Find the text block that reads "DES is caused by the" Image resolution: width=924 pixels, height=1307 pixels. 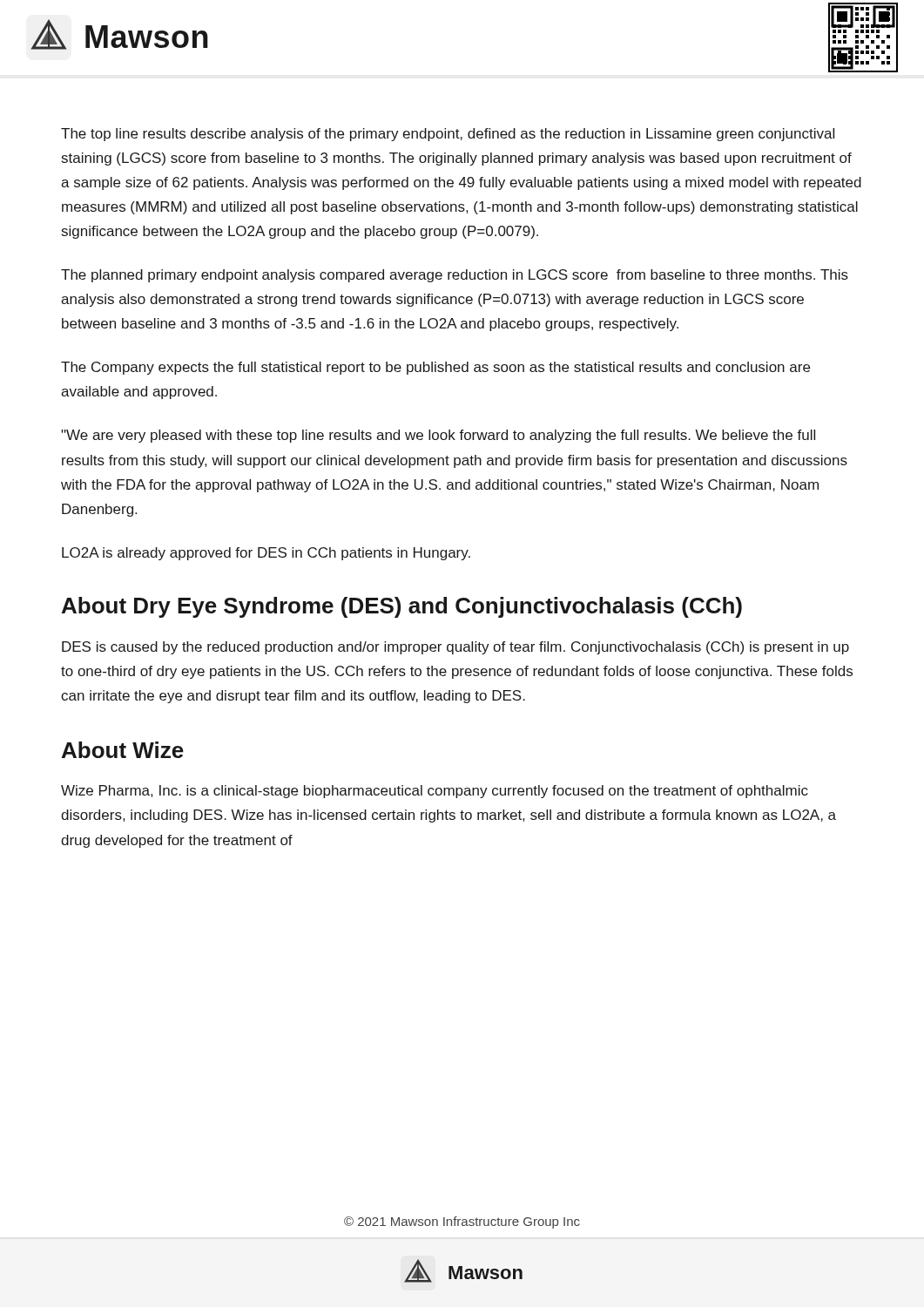[x=457, y=671]
